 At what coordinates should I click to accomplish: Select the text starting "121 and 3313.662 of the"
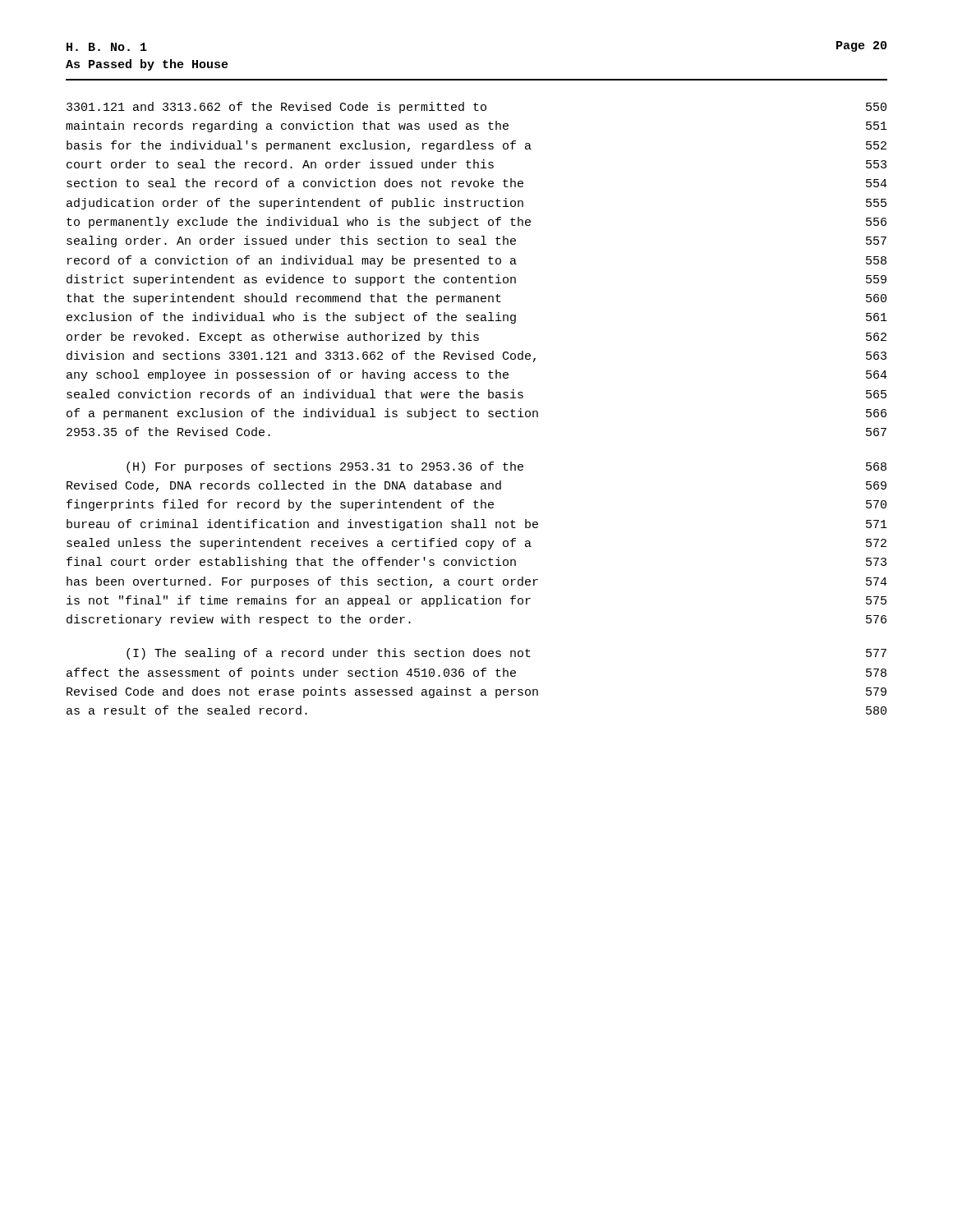click(476, 271)
